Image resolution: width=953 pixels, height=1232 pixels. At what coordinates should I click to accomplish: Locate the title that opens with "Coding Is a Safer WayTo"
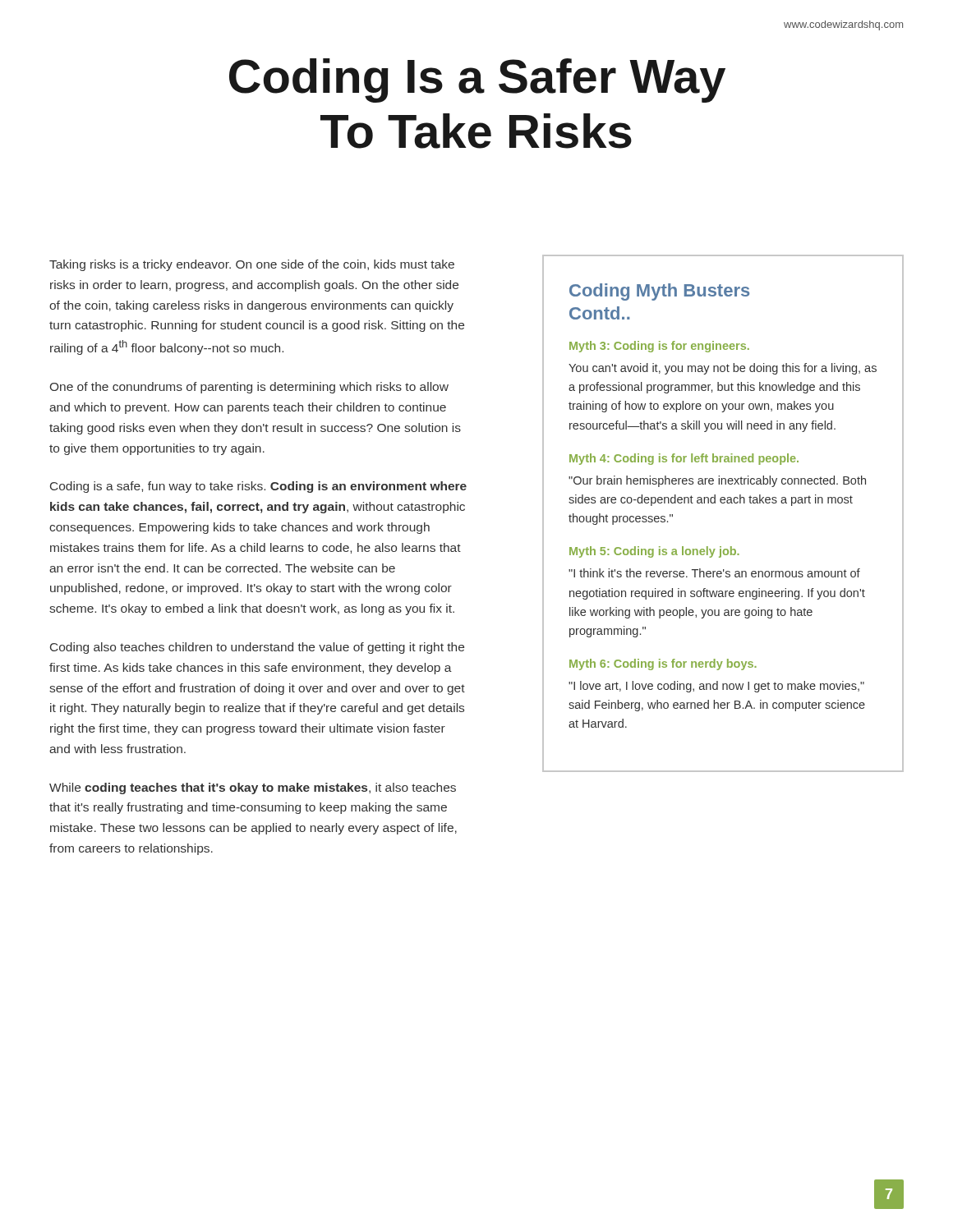click(476, 104)
